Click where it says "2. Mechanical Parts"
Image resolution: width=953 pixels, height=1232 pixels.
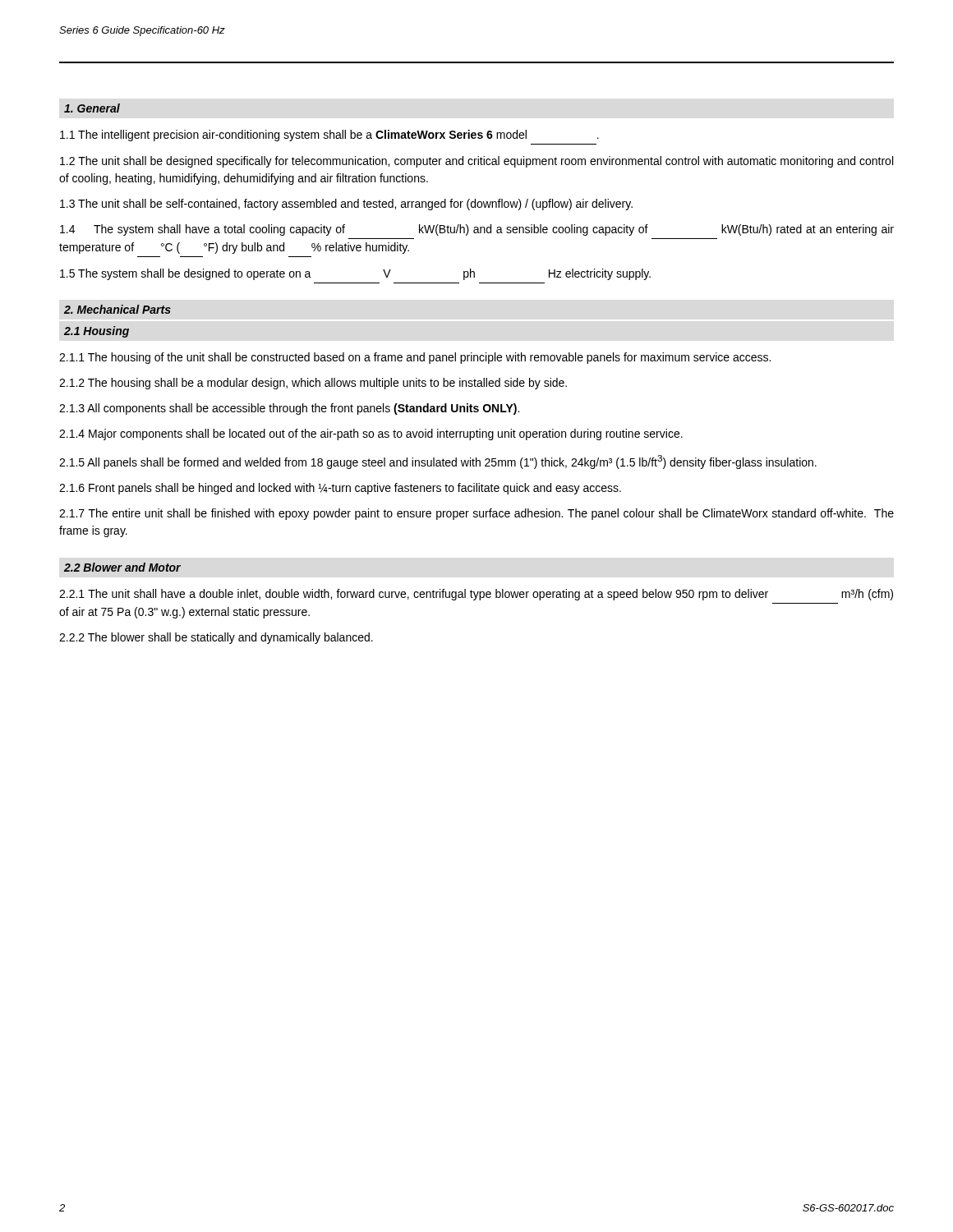point(117,310)
